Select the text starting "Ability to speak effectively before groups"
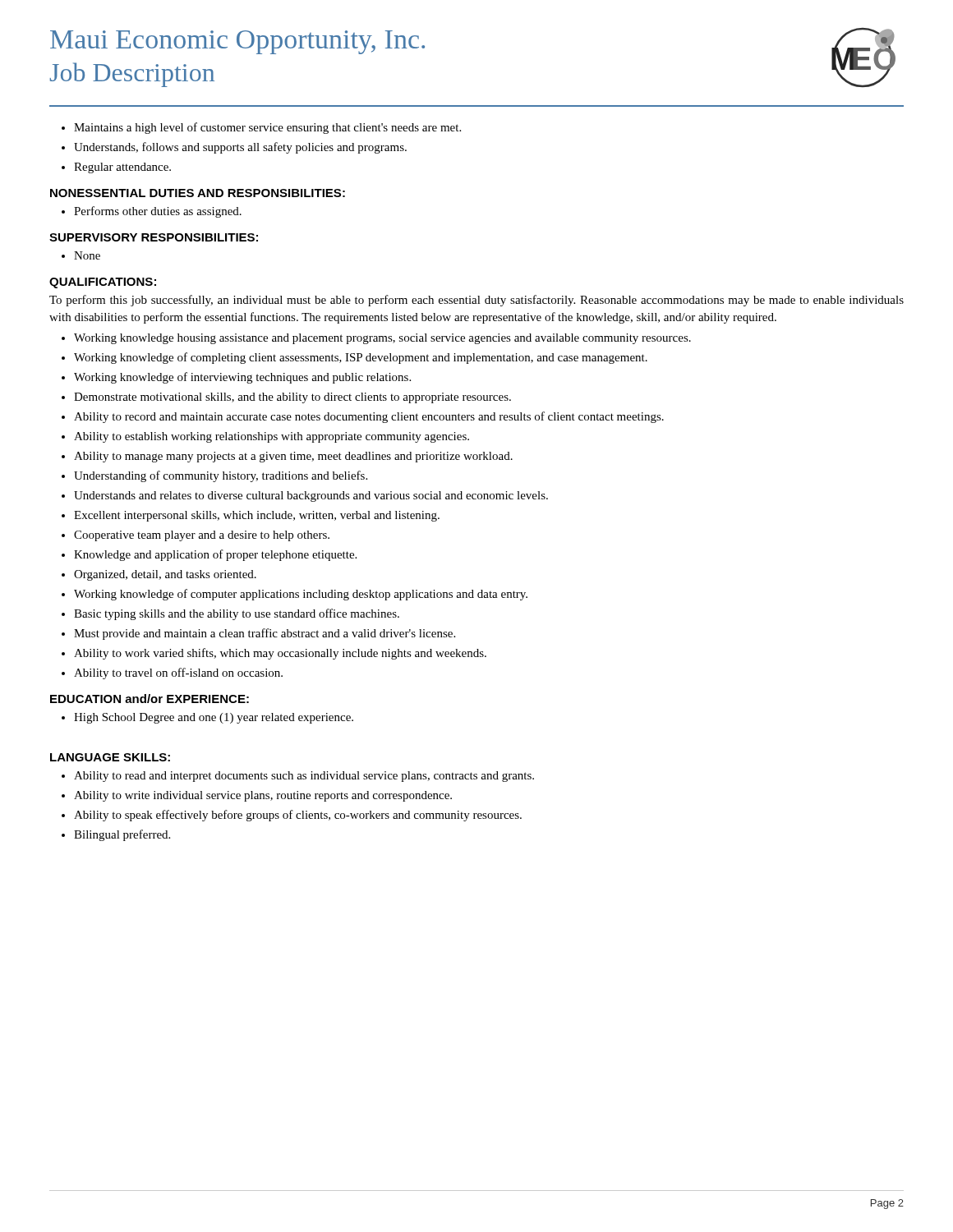The height and width of the screenshot is (1232, 953). [x=298, y=815]
